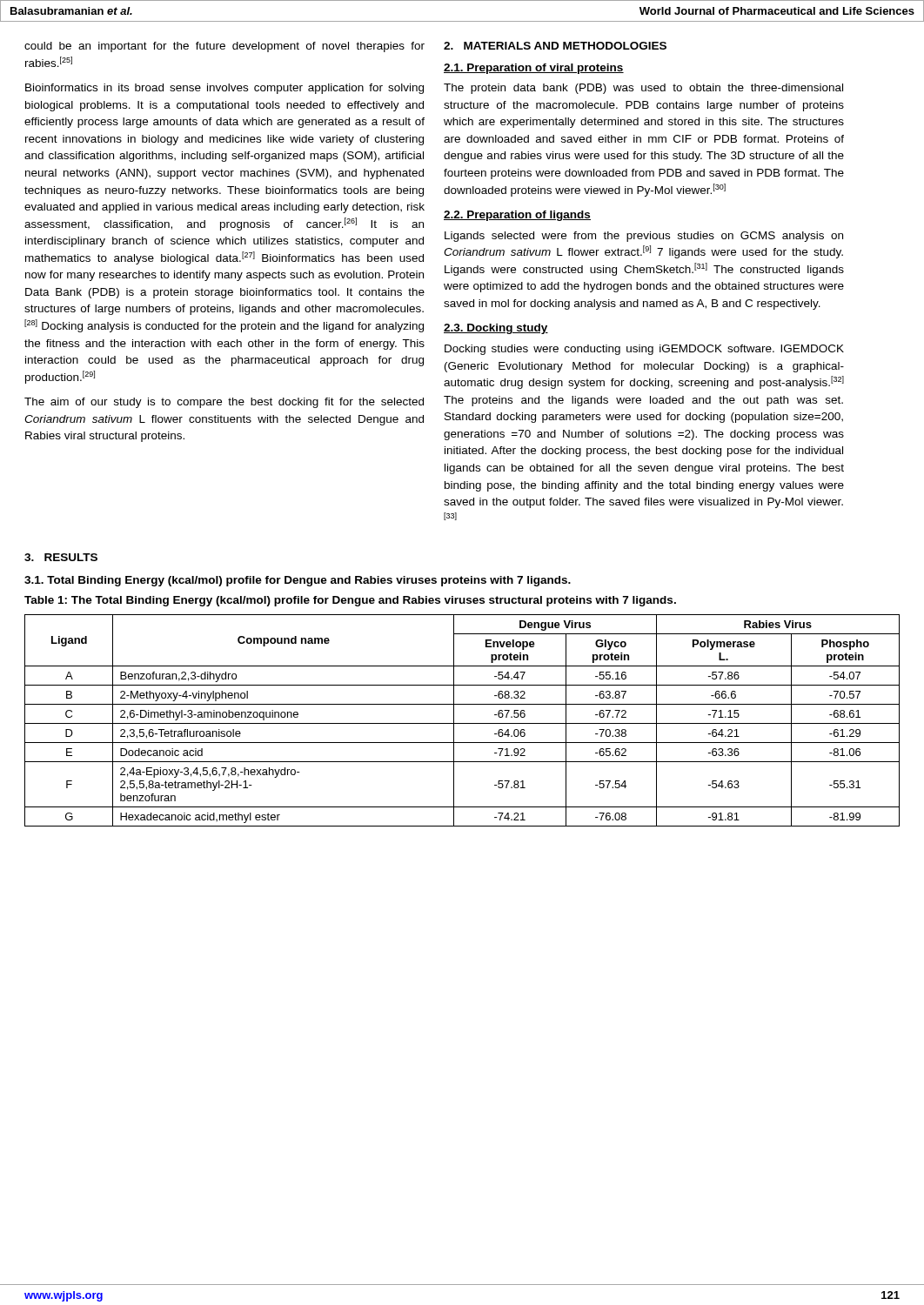Select the section header containing "3. RESULTS"

tap(61, 557)
